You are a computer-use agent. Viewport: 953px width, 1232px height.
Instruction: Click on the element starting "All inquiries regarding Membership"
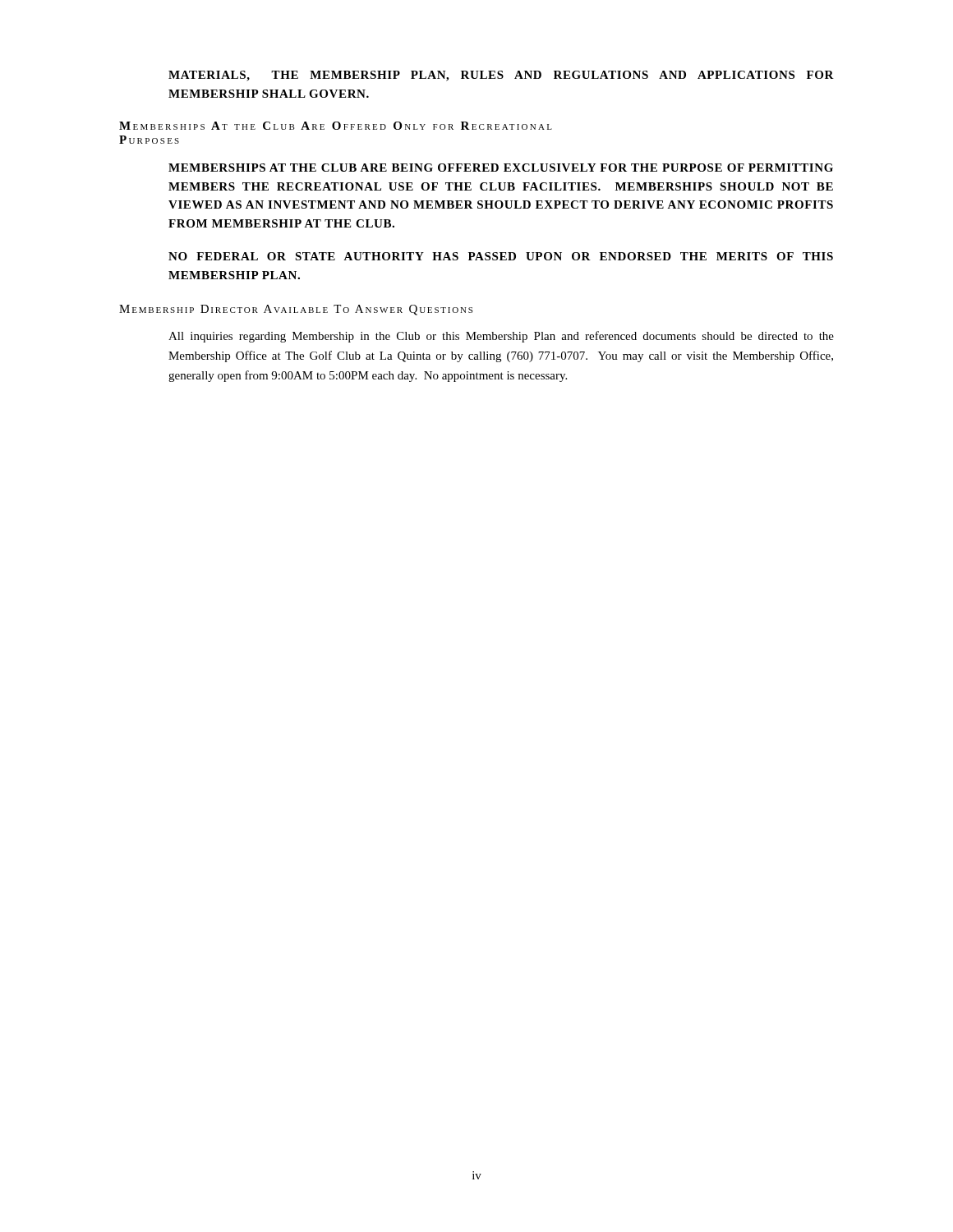pos(501,356)
